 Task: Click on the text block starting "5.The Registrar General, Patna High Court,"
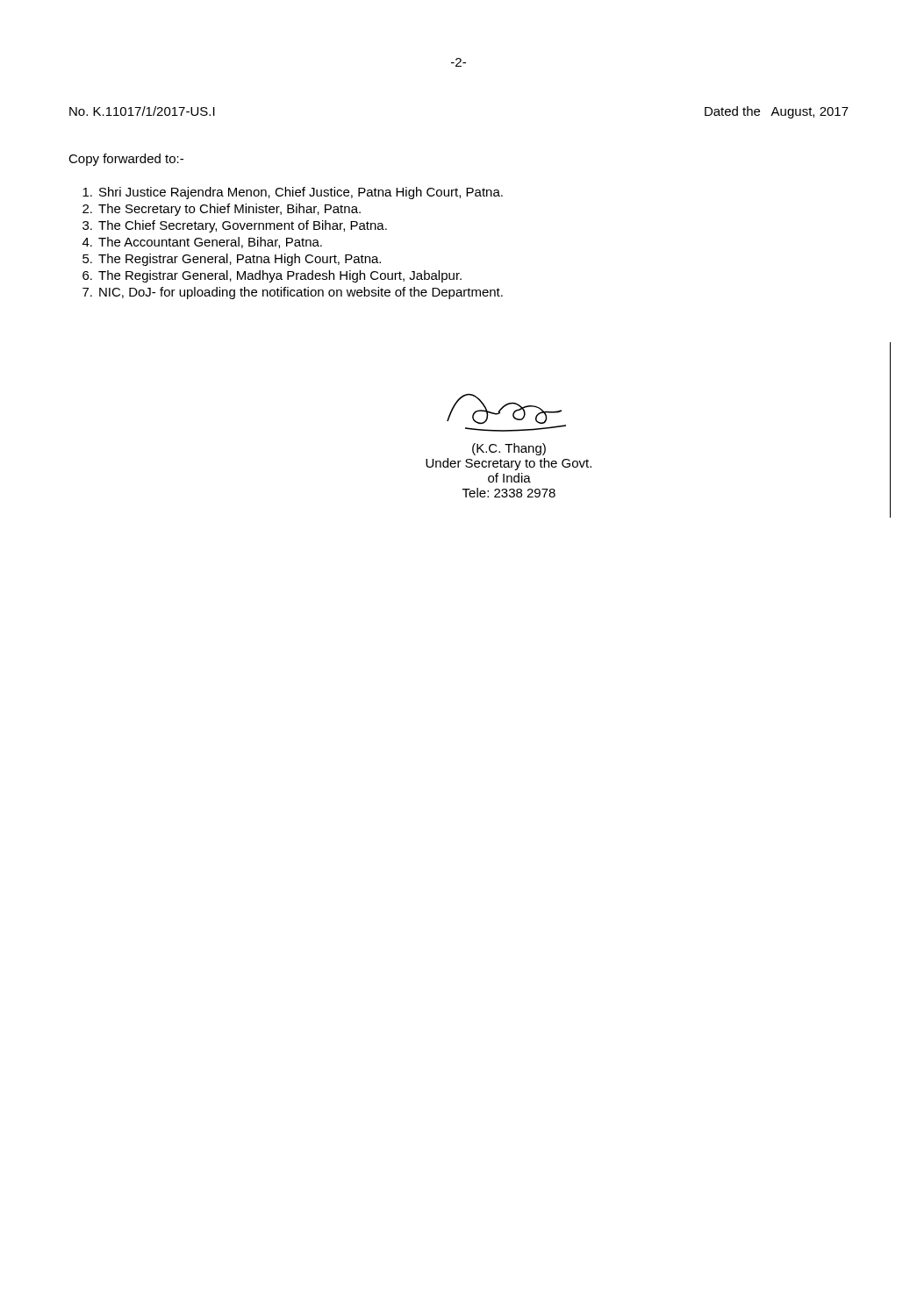(x=225, y=258)
